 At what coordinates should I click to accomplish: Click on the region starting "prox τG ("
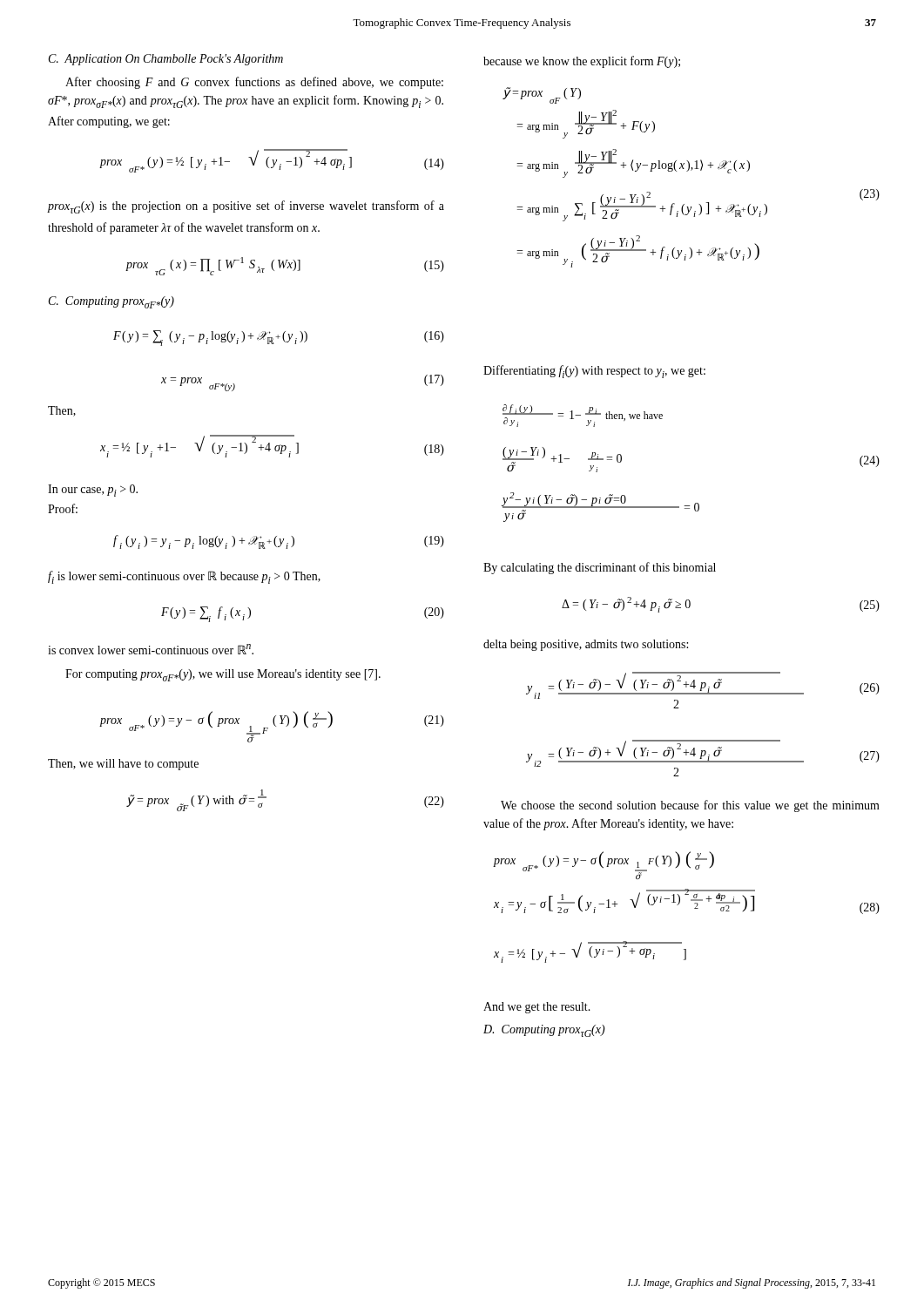[x=284, y=264]
